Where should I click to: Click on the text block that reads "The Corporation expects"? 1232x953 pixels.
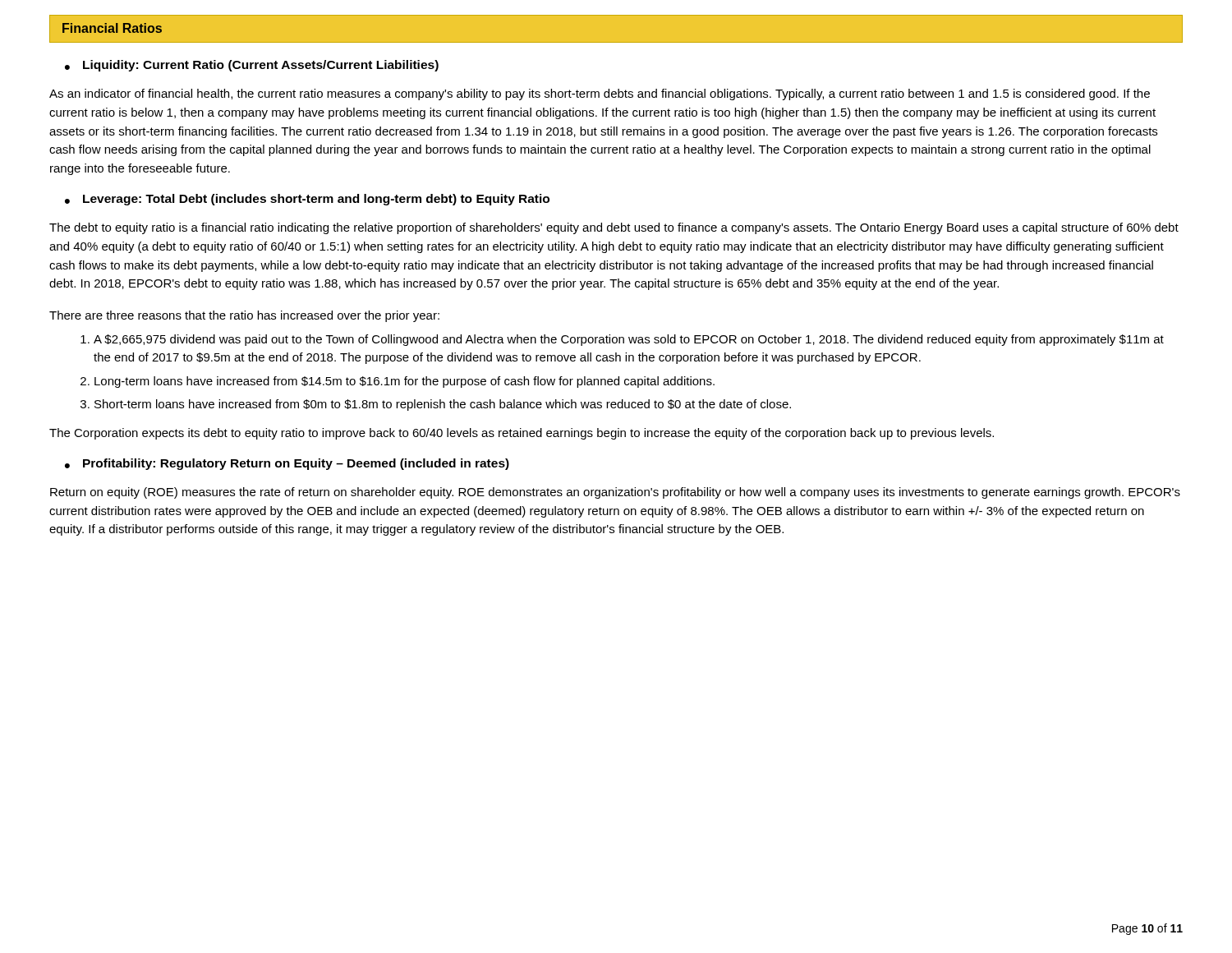tap(522, 433)
